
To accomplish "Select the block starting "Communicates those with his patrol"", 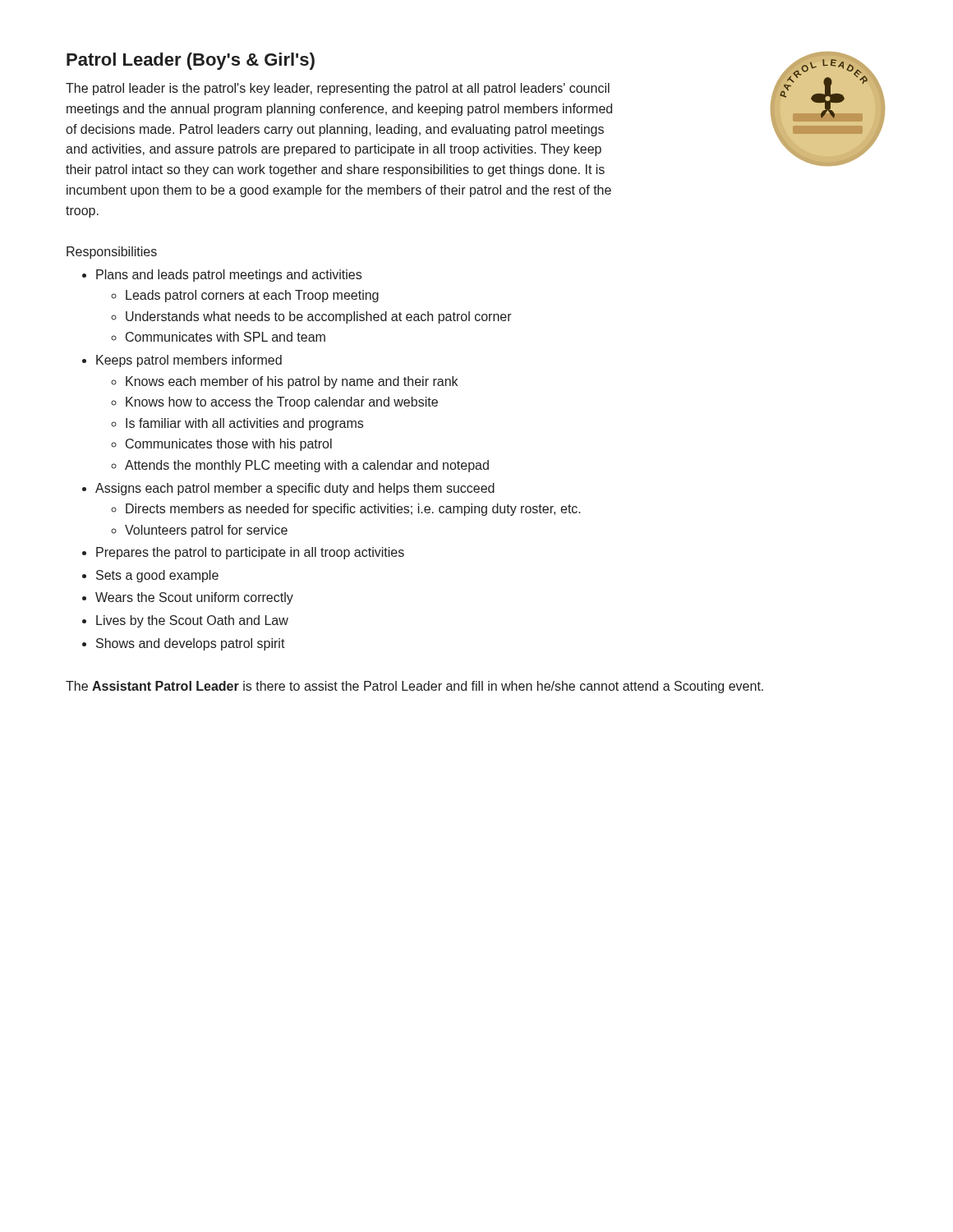I will coord(229,444).
